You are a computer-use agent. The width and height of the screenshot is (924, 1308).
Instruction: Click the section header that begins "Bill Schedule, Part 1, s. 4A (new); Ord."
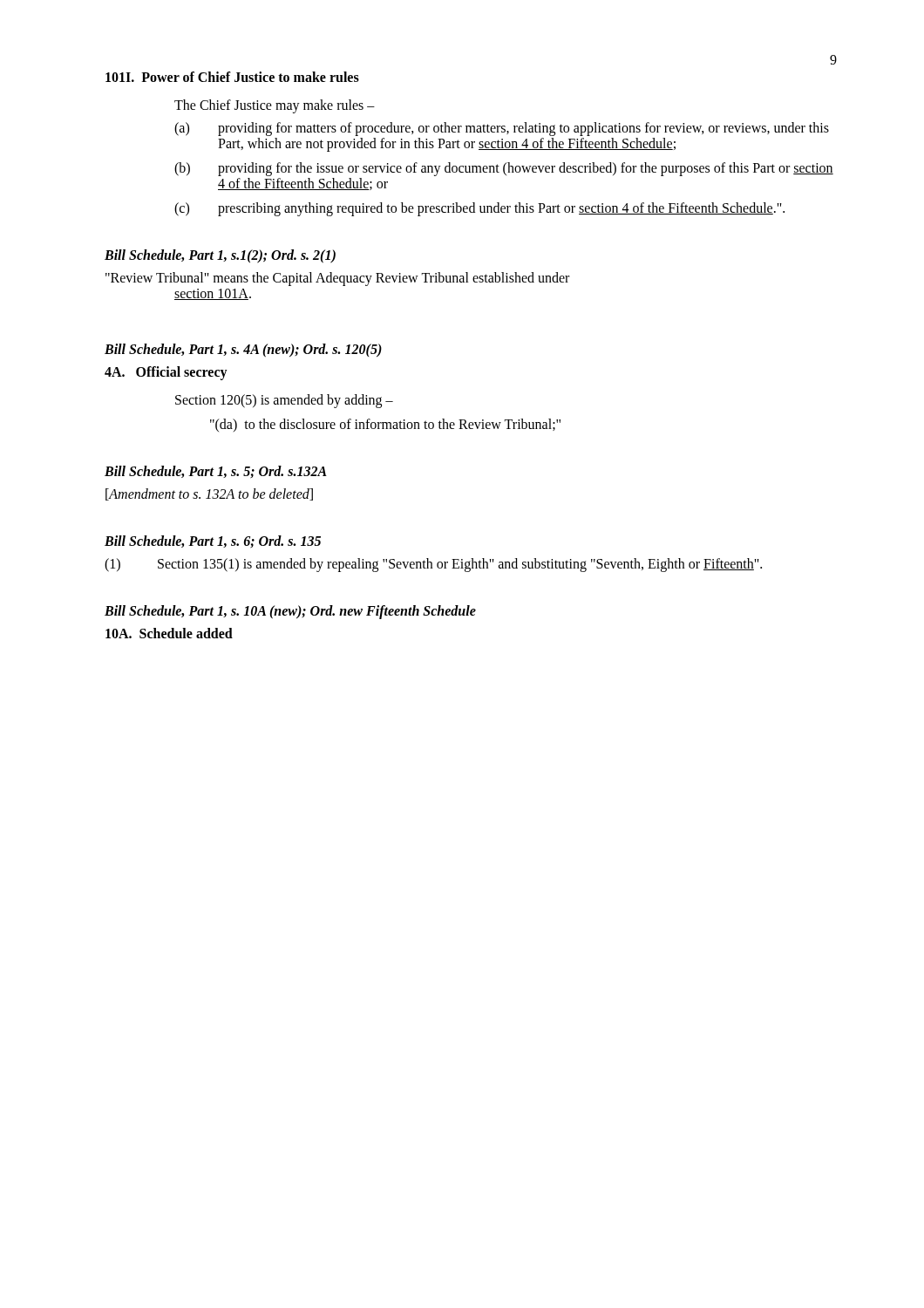coord(243,349)
